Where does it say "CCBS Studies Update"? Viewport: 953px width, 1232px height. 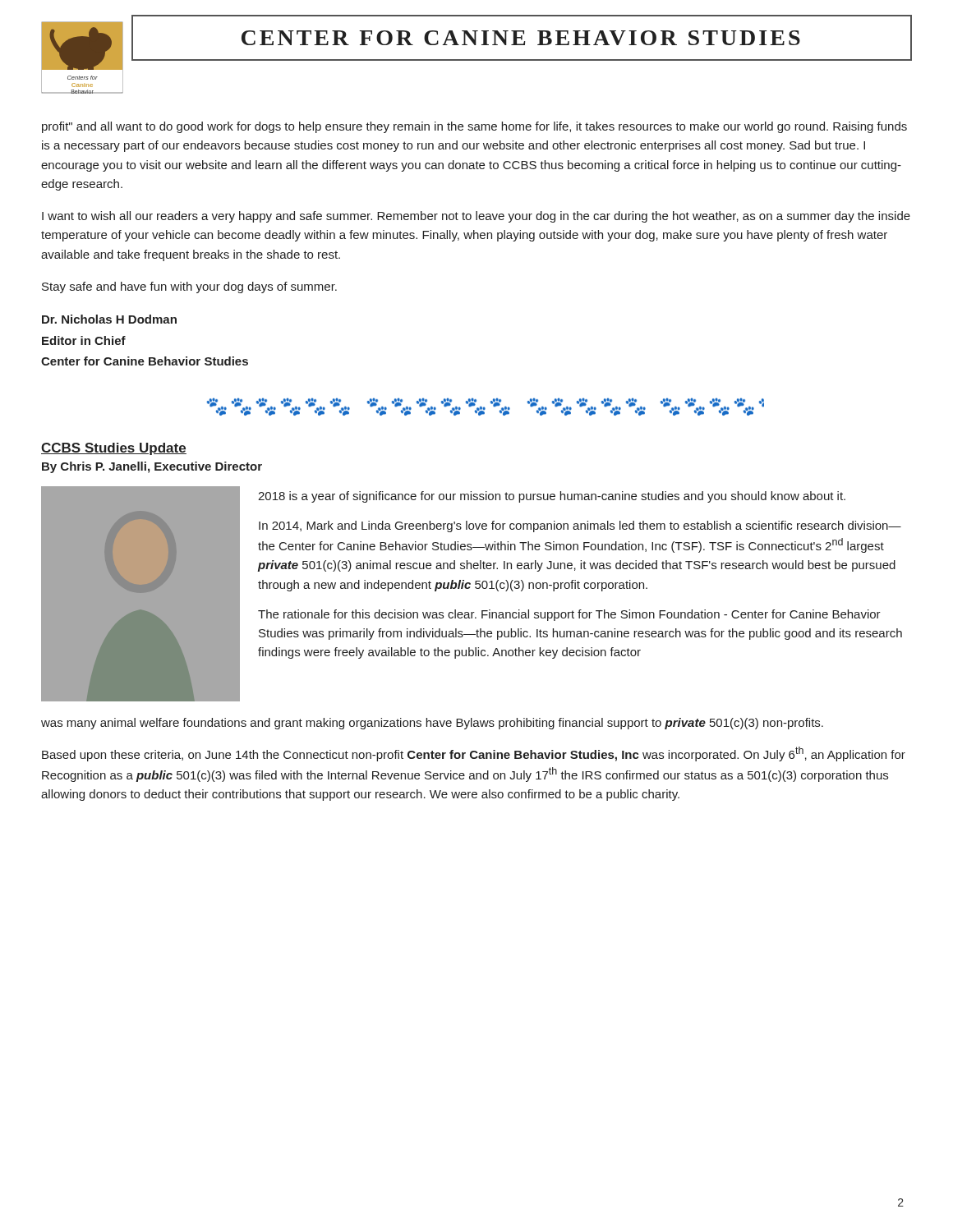click(114, 448)
